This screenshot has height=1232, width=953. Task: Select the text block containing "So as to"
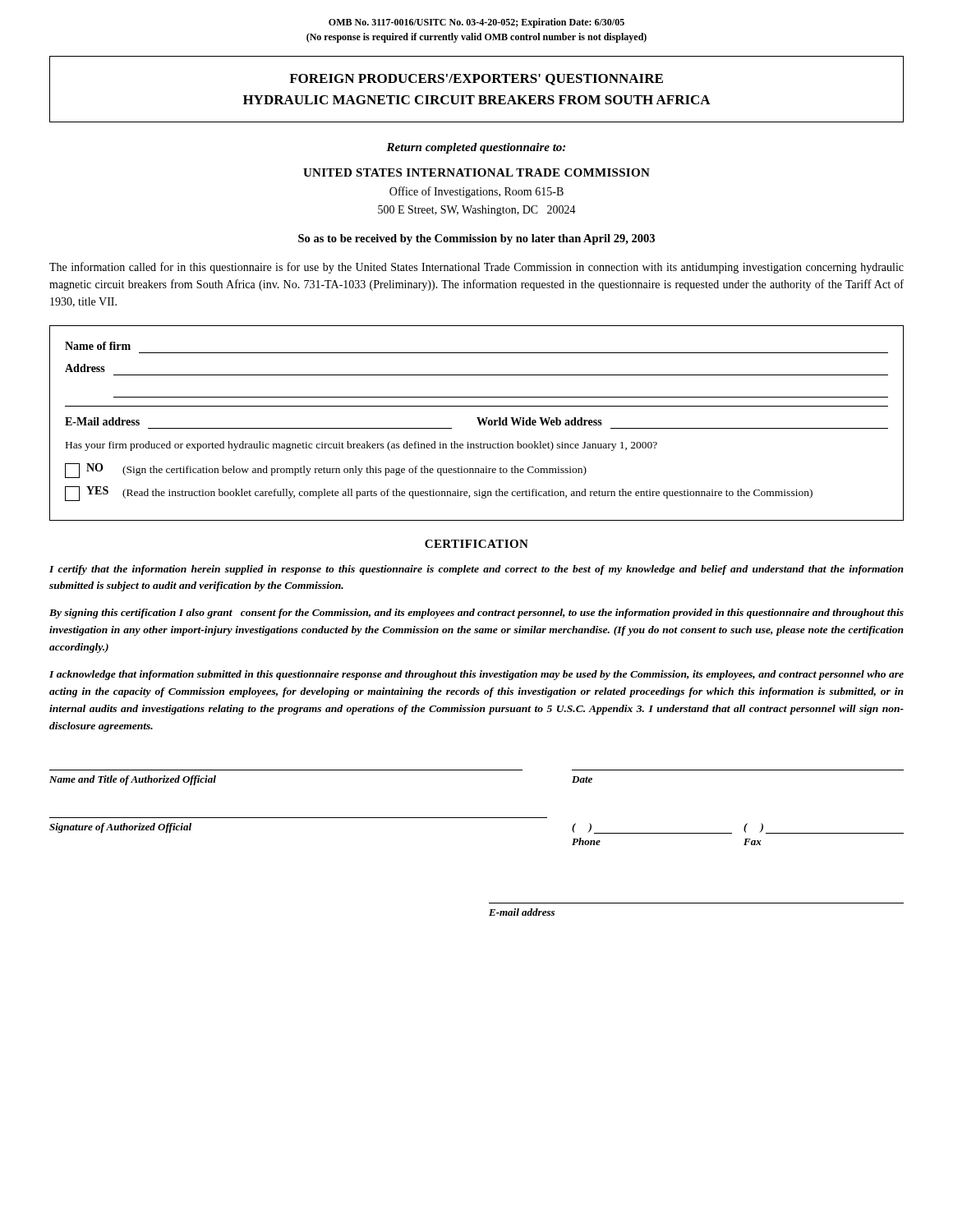(476, 238)
